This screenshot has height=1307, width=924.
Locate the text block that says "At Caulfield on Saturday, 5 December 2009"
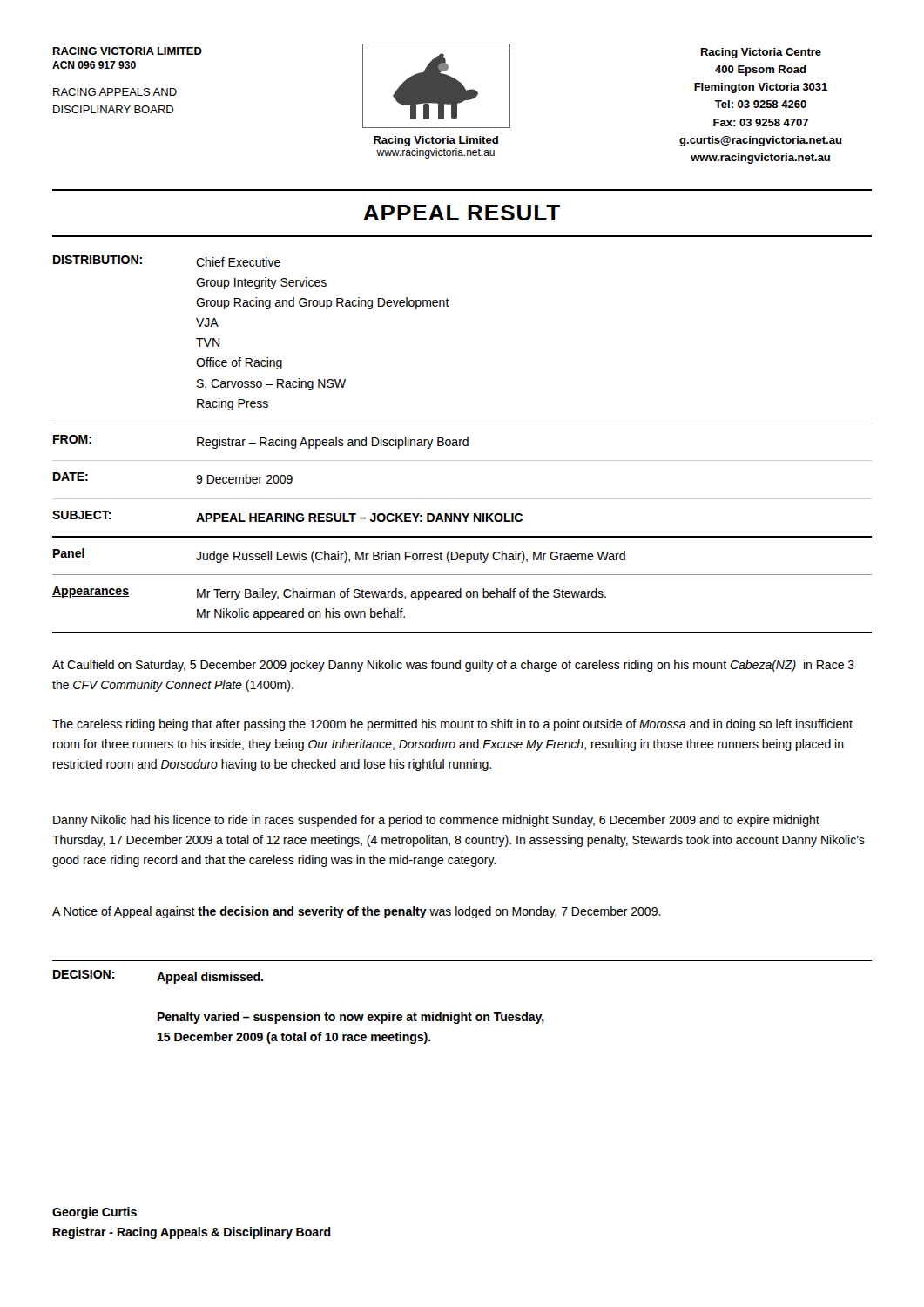(x=453, y=675)
